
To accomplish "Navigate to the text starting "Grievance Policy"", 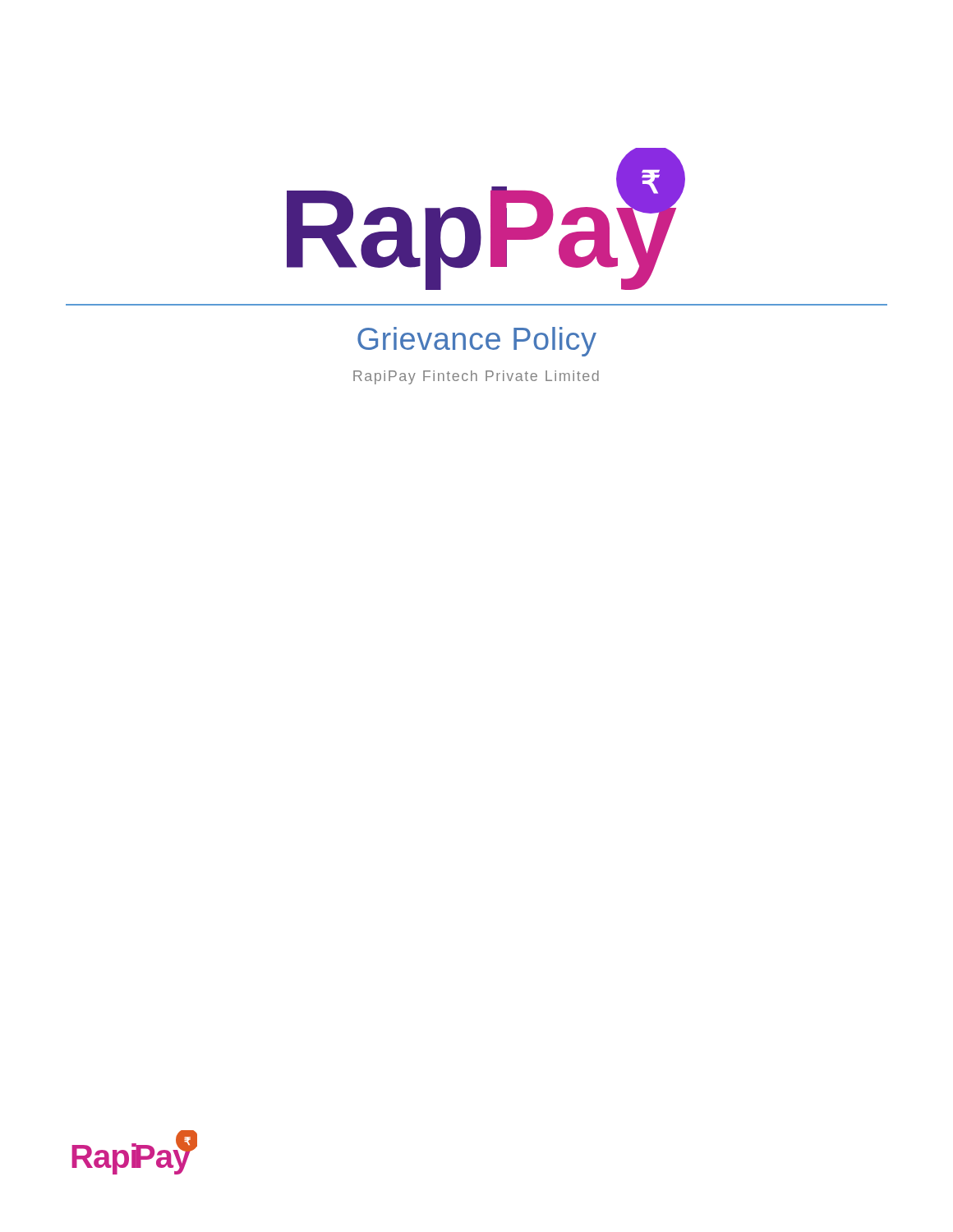I will click(476, 339).
